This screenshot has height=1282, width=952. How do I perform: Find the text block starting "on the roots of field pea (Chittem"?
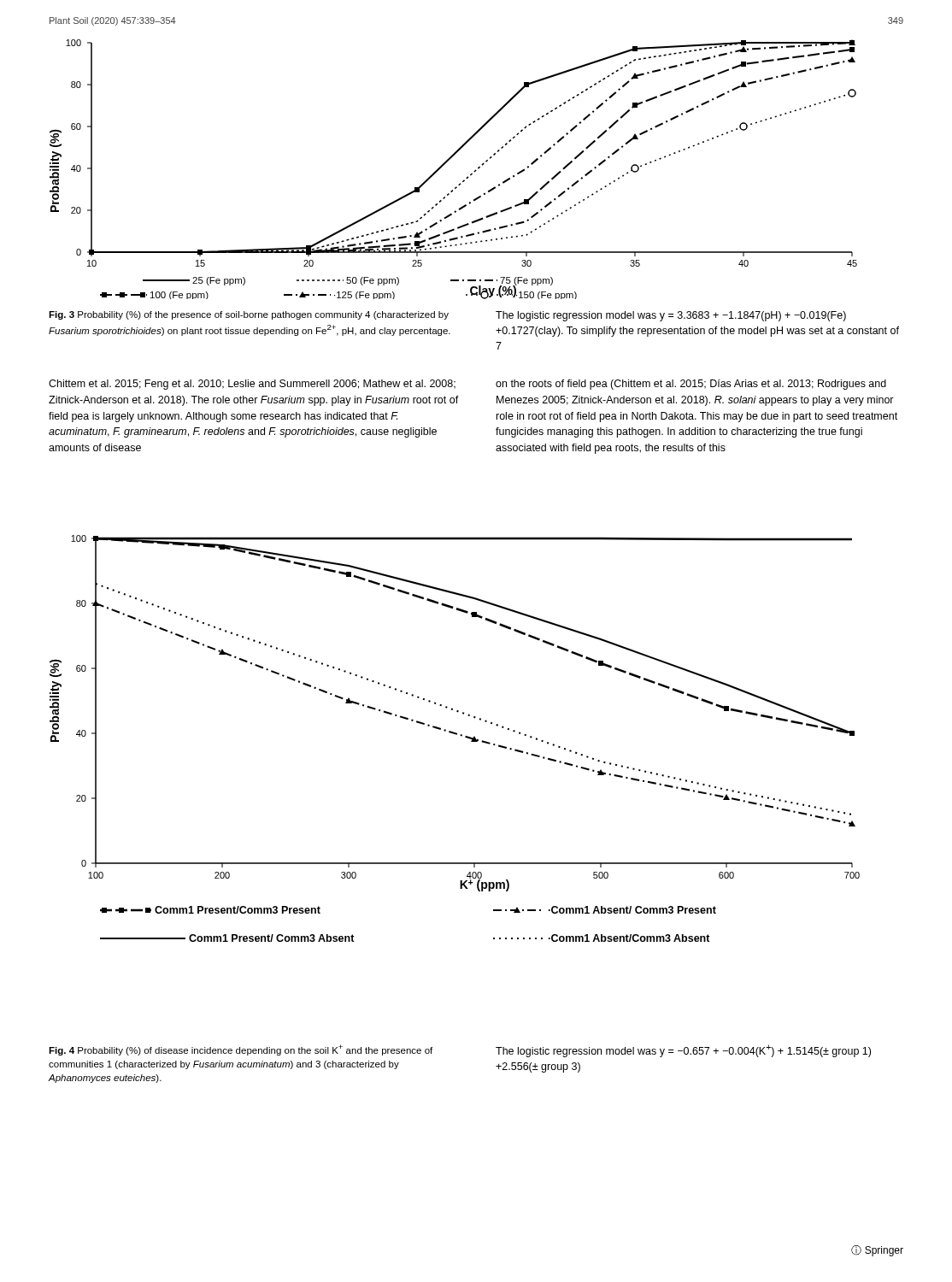697,416
